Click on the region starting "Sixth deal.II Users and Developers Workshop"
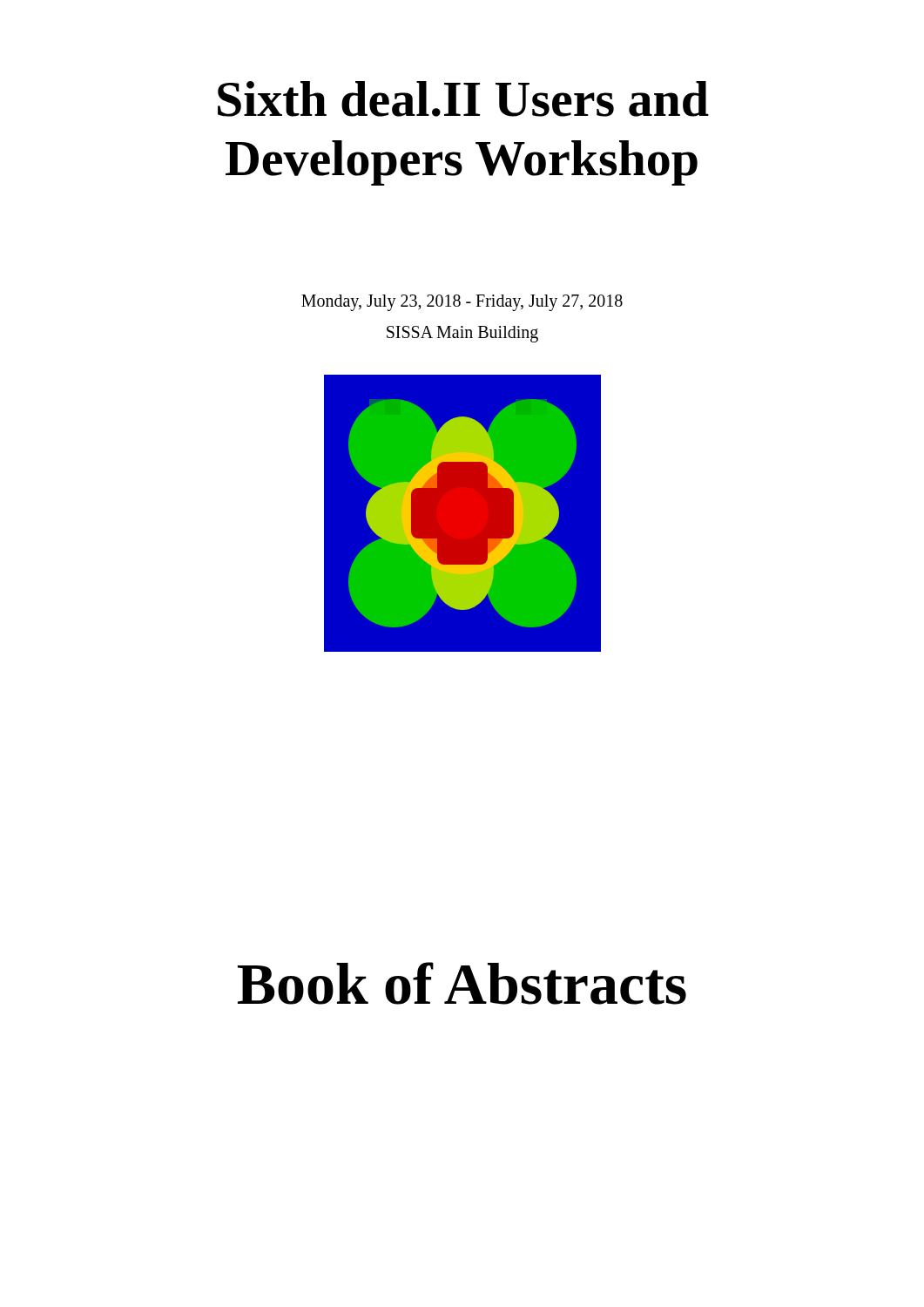The width and height of the screenshot is (924, 1307). click(462, 129)
